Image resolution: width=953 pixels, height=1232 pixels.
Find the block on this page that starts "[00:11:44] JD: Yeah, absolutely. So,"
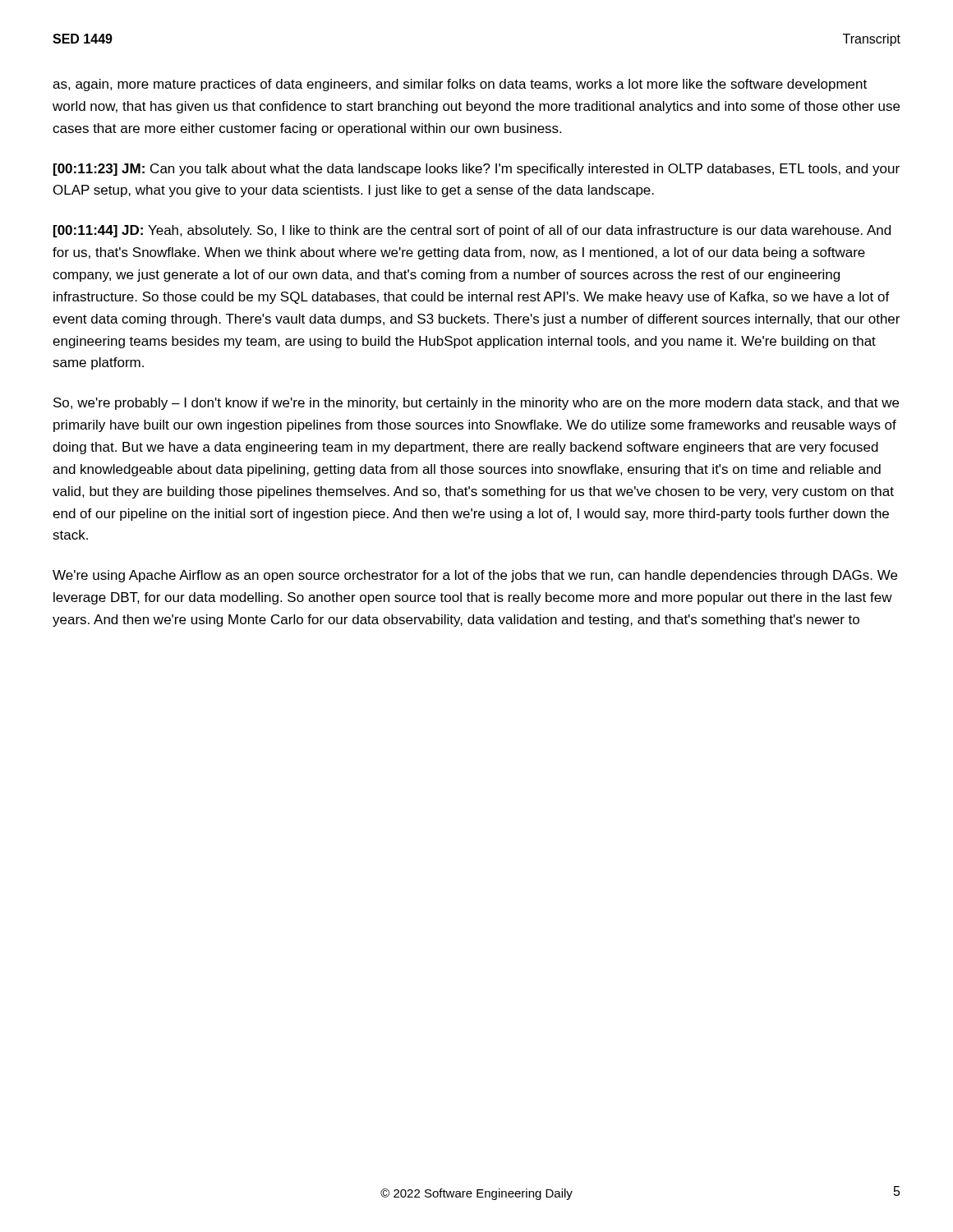click(476, 297)
